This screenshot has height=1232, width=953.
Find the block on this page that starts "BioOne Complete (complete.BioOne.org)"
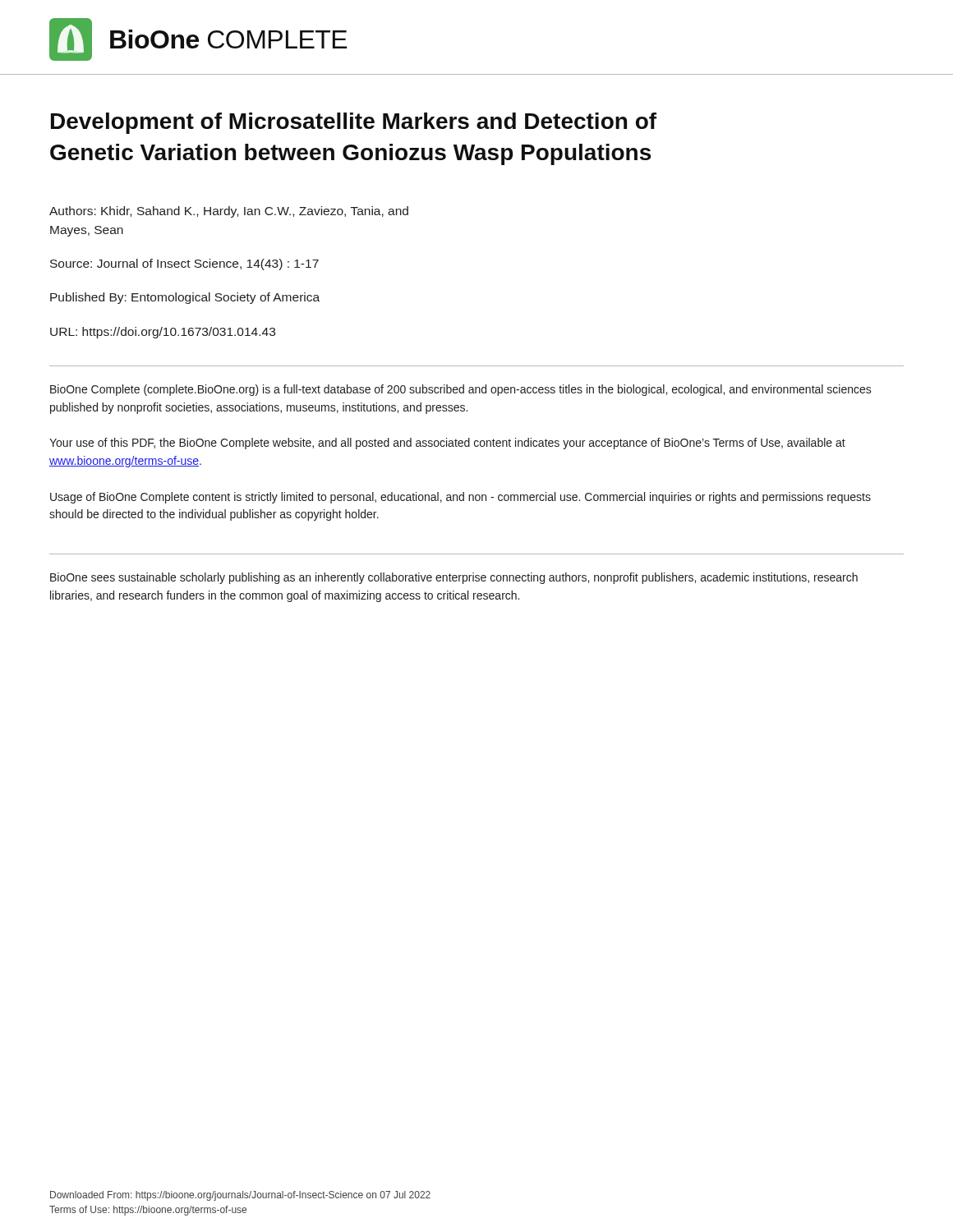[x=460, y=398]
